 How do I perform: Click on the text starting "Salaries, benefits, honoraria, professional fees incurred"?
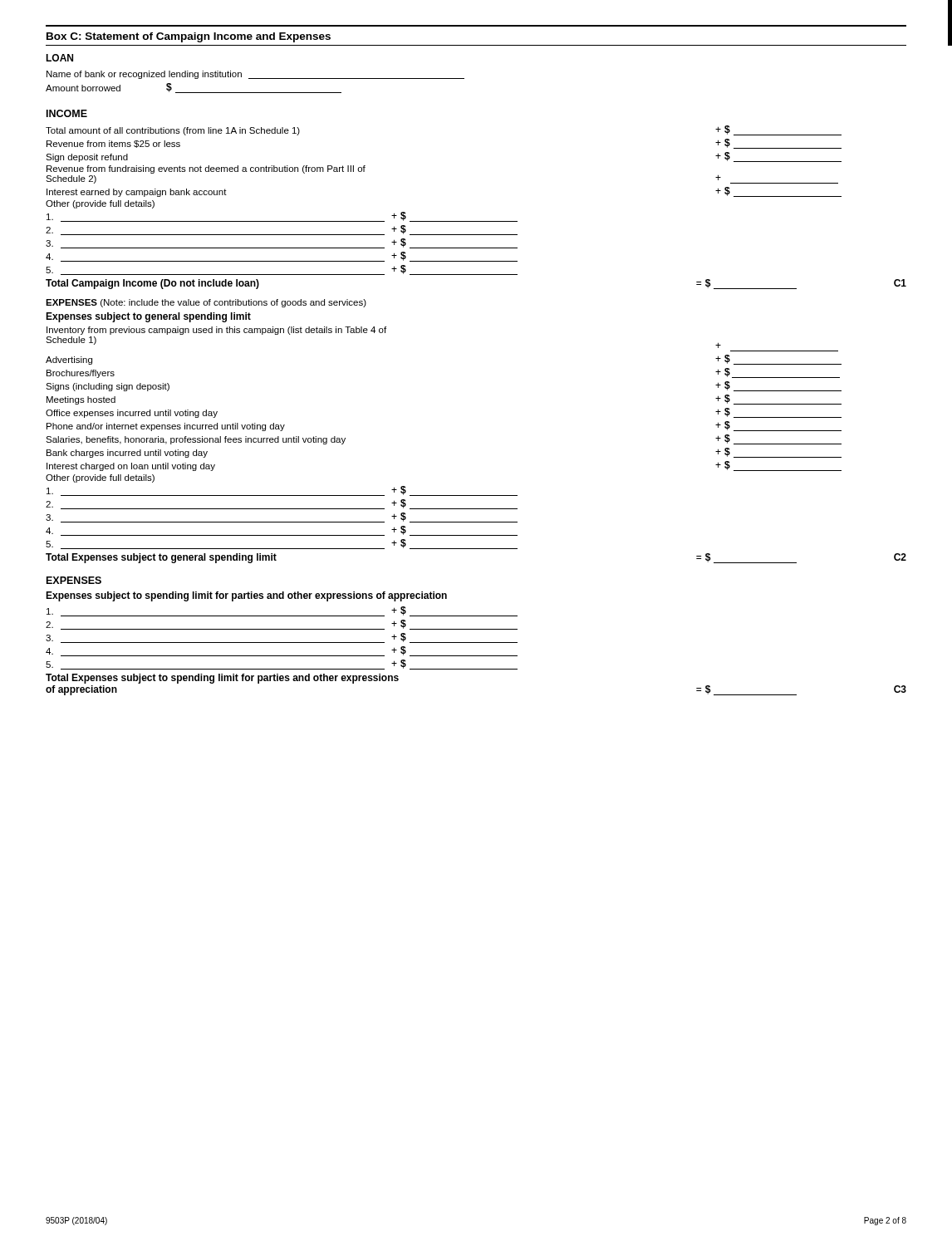pyautogui.click(x=199, y=440)
